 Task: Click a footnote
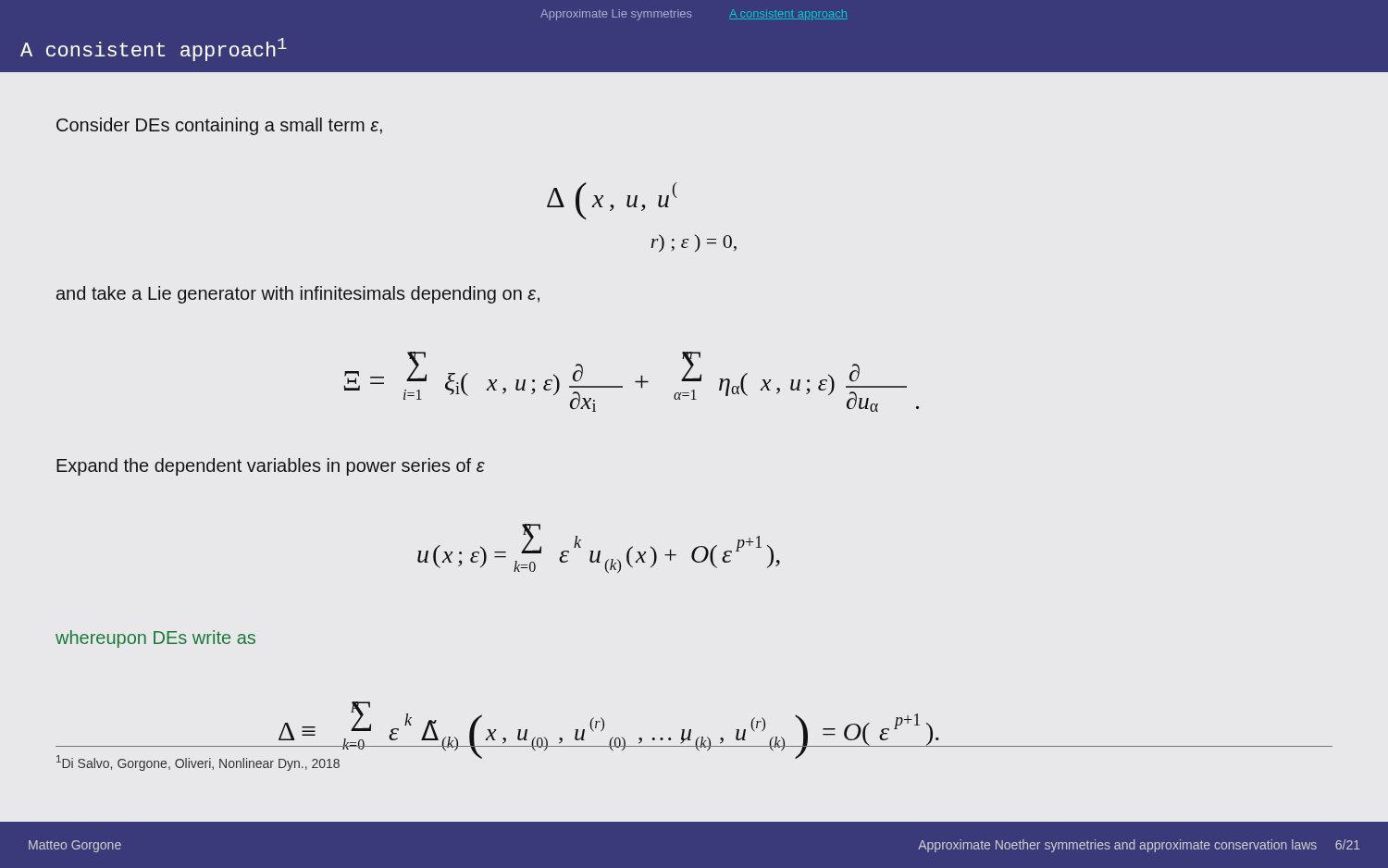(x=198, y=762)
